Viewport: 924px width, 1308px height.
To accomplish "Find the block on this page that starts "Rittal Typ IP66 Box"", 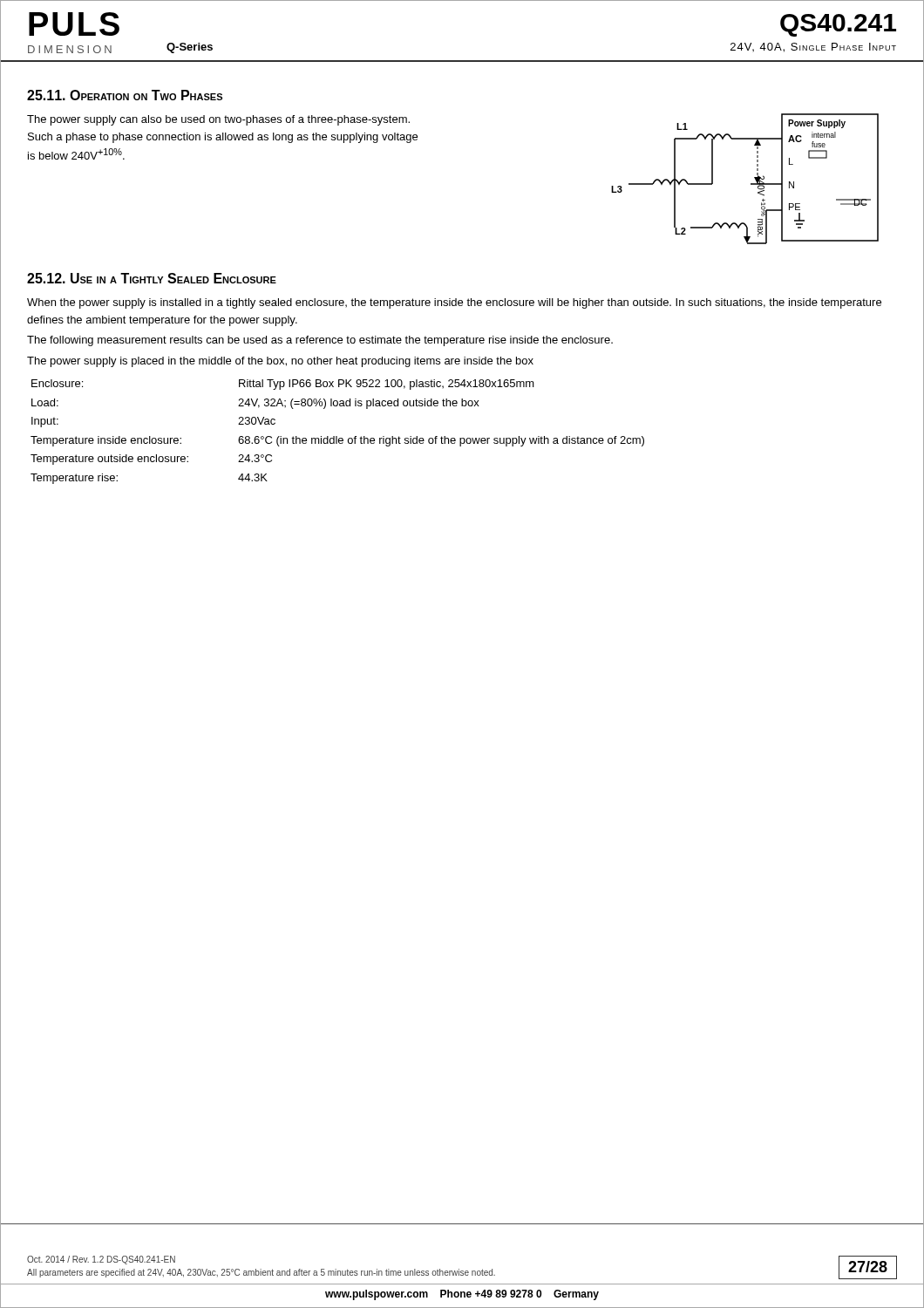I will [x=386, y=383].
